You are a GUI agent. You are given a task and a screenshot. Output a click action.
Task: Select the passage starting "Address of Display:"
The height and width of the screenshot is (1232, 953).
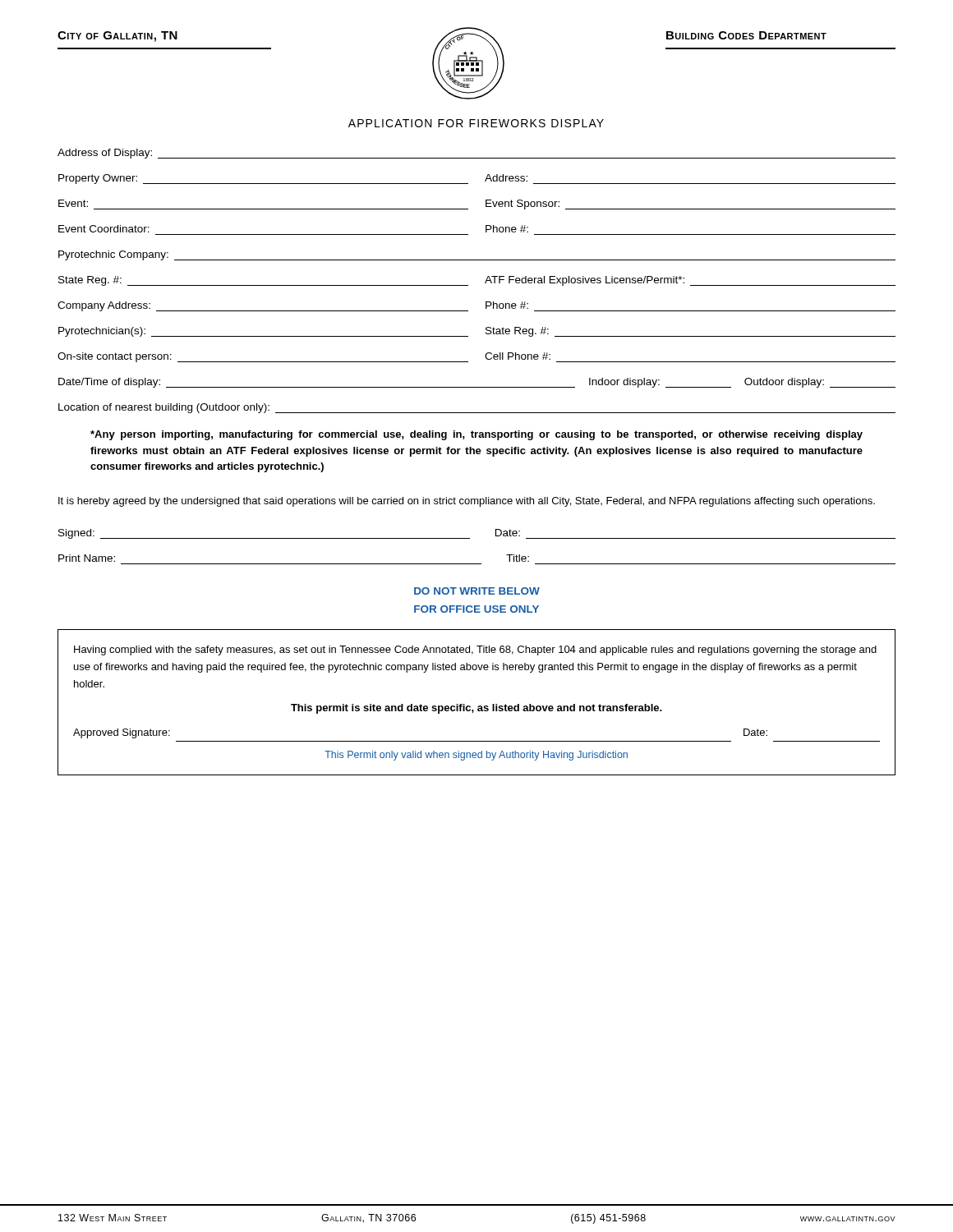[476, 152]
